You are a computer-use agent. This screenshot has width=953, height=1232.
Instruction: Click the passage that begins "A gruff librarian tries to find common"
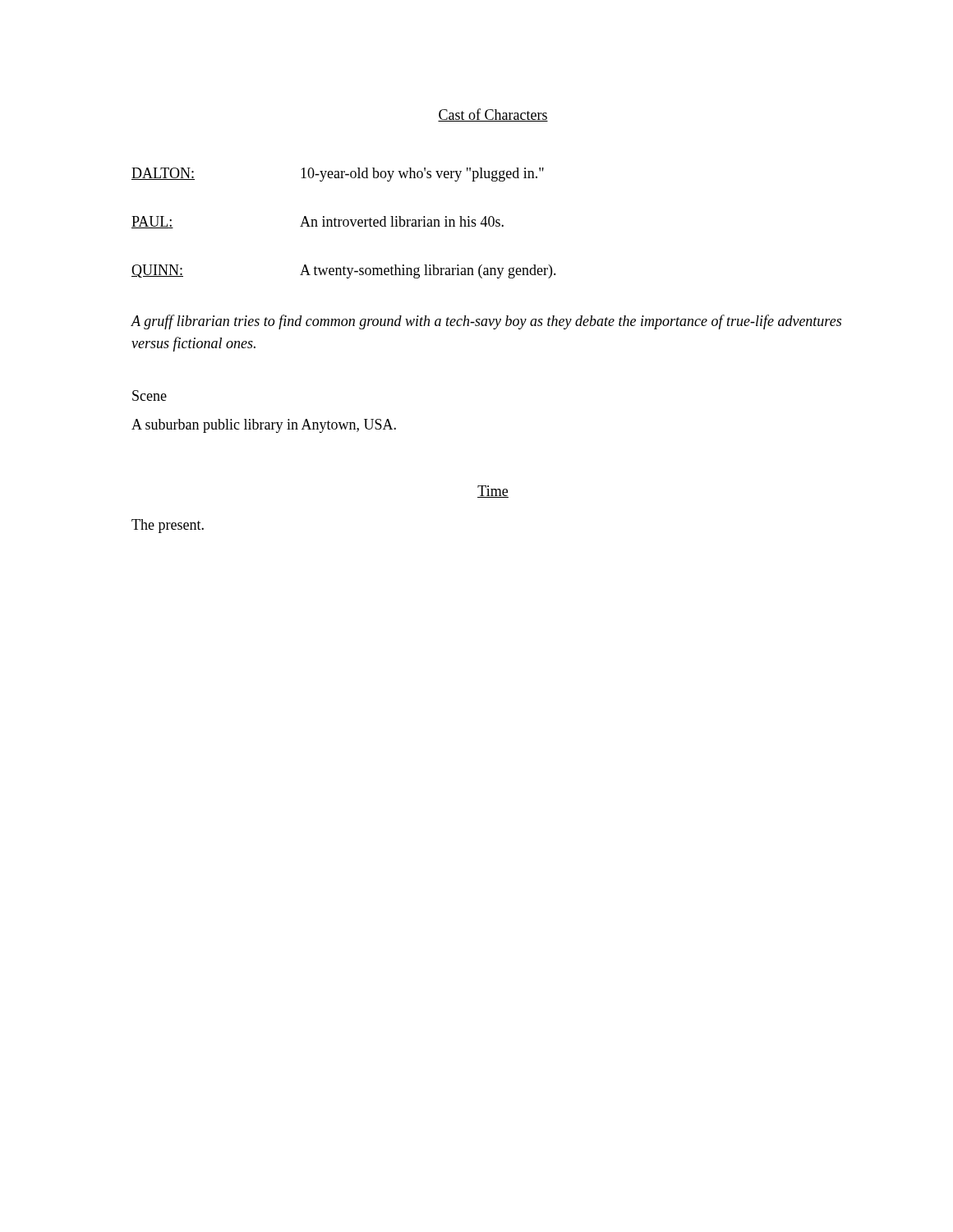click(487, 332)
